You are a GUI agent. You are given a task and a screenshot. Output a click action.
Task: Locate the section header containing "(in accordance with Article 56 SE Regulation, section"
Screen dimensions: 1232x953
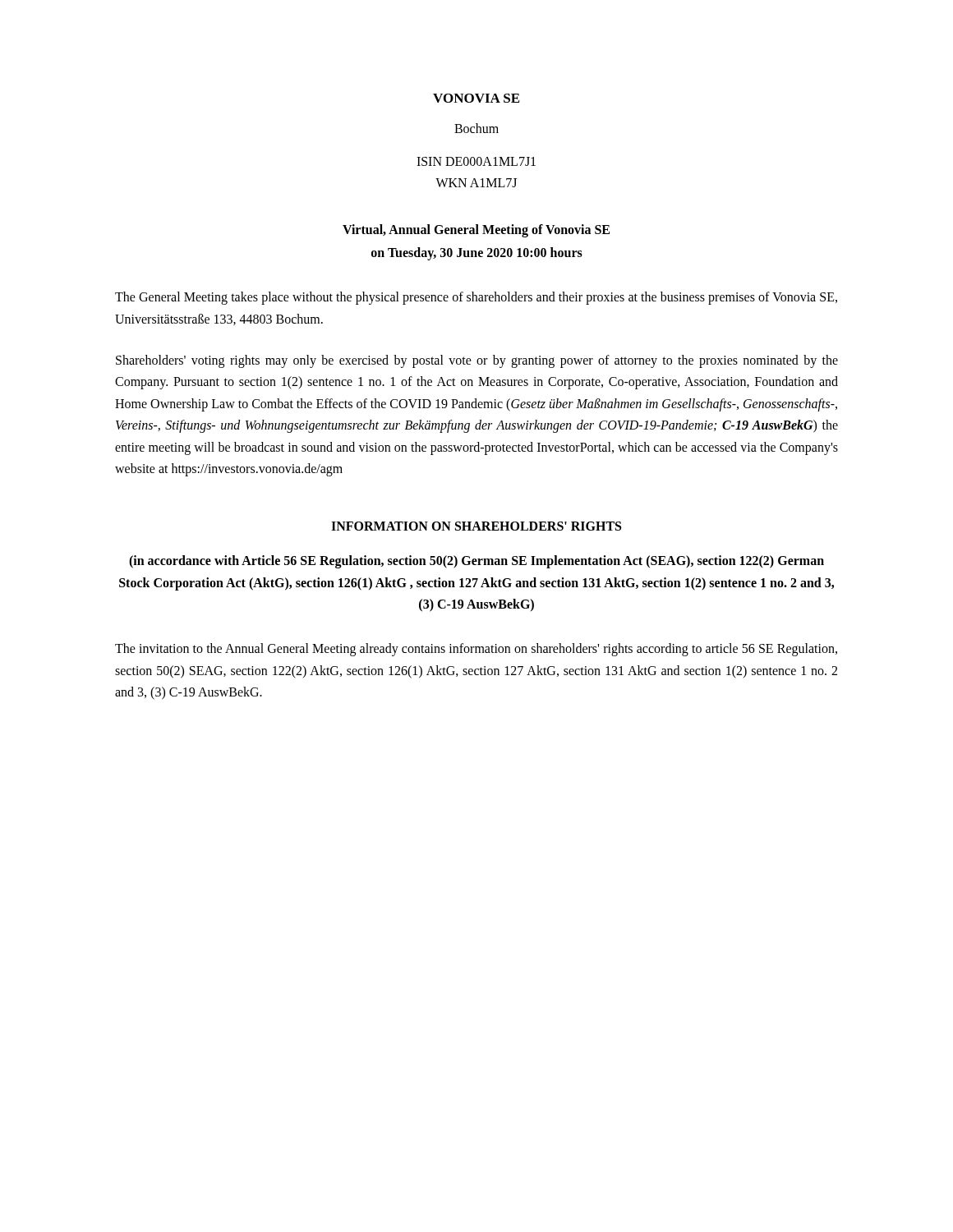click(476, 582)
